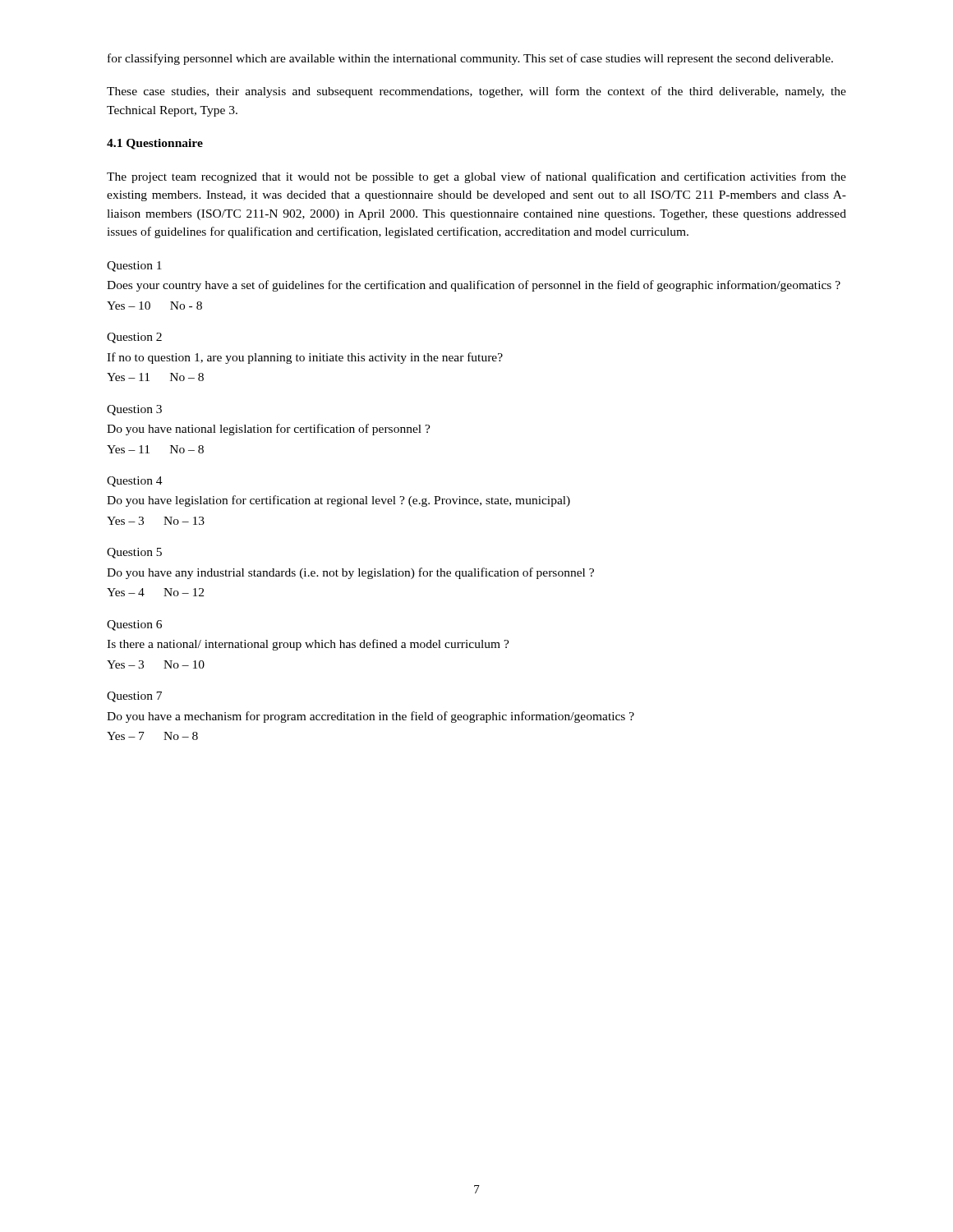
Task: Locate the text starting "Question 7 Do you have a mechanism"
Action: pos(476,716)
